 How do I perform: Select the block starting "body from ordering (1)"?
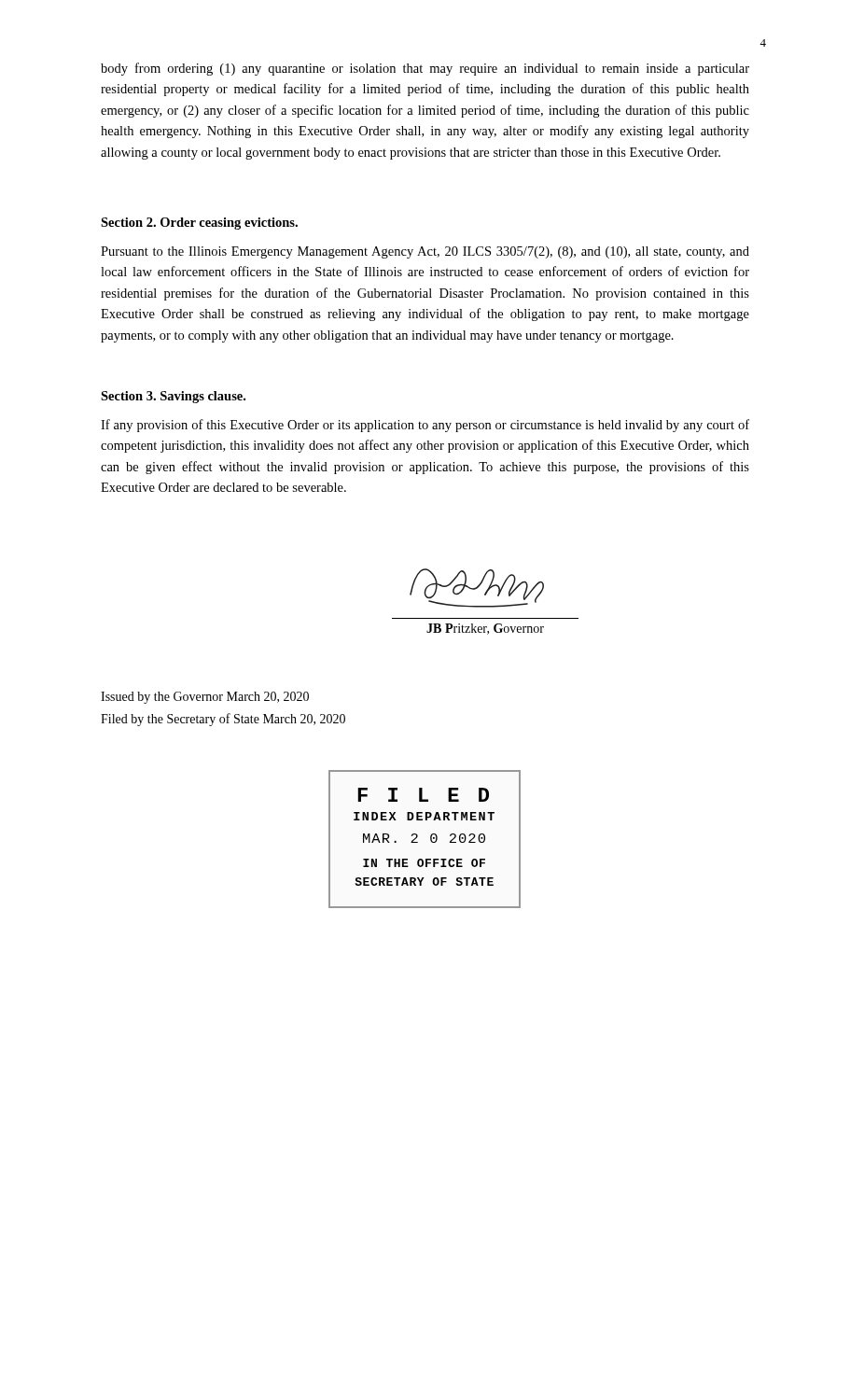point(425,110)
